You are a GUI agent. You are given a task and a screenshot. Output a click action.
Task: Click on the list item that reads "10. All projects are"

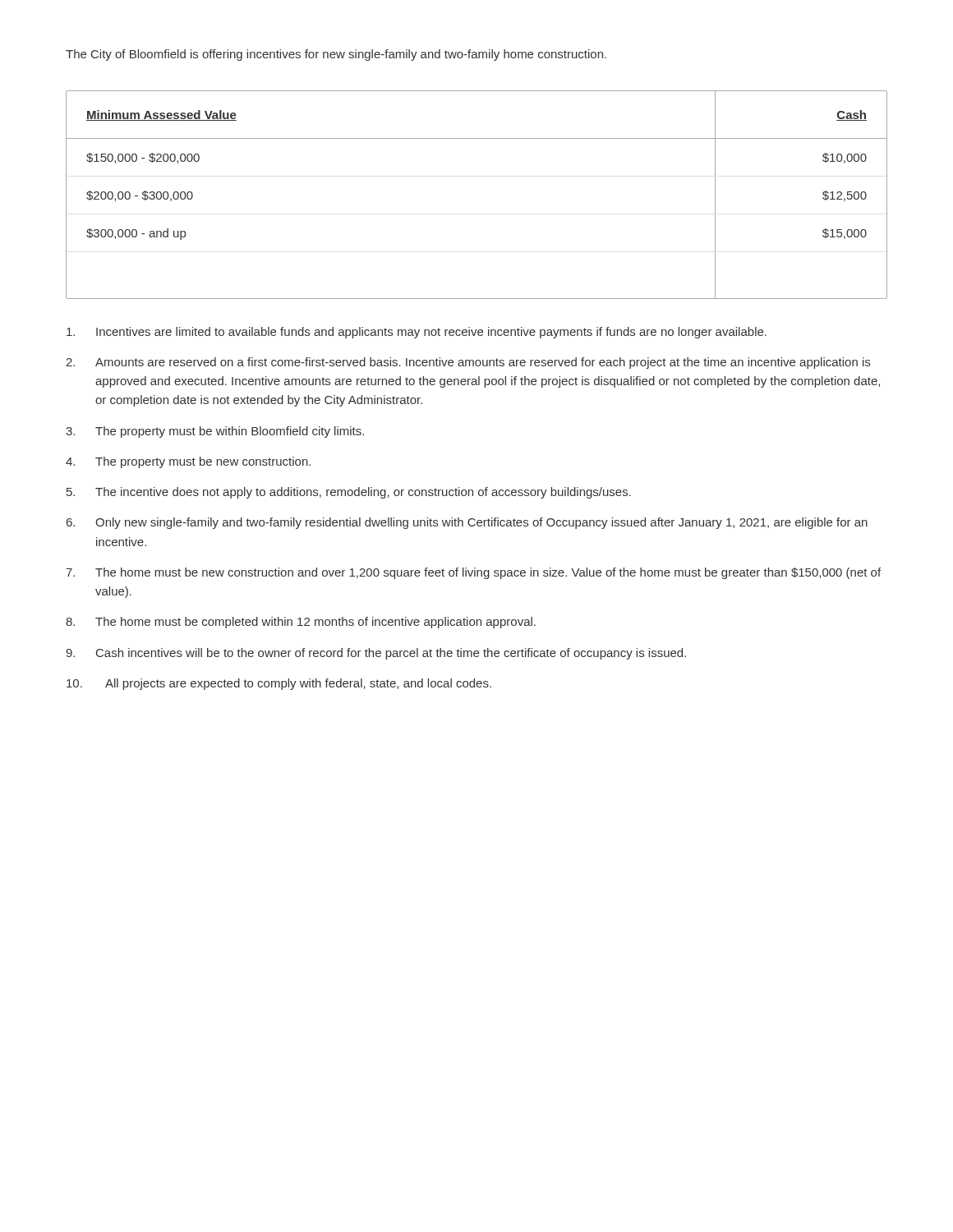click(x=476, y=683)
